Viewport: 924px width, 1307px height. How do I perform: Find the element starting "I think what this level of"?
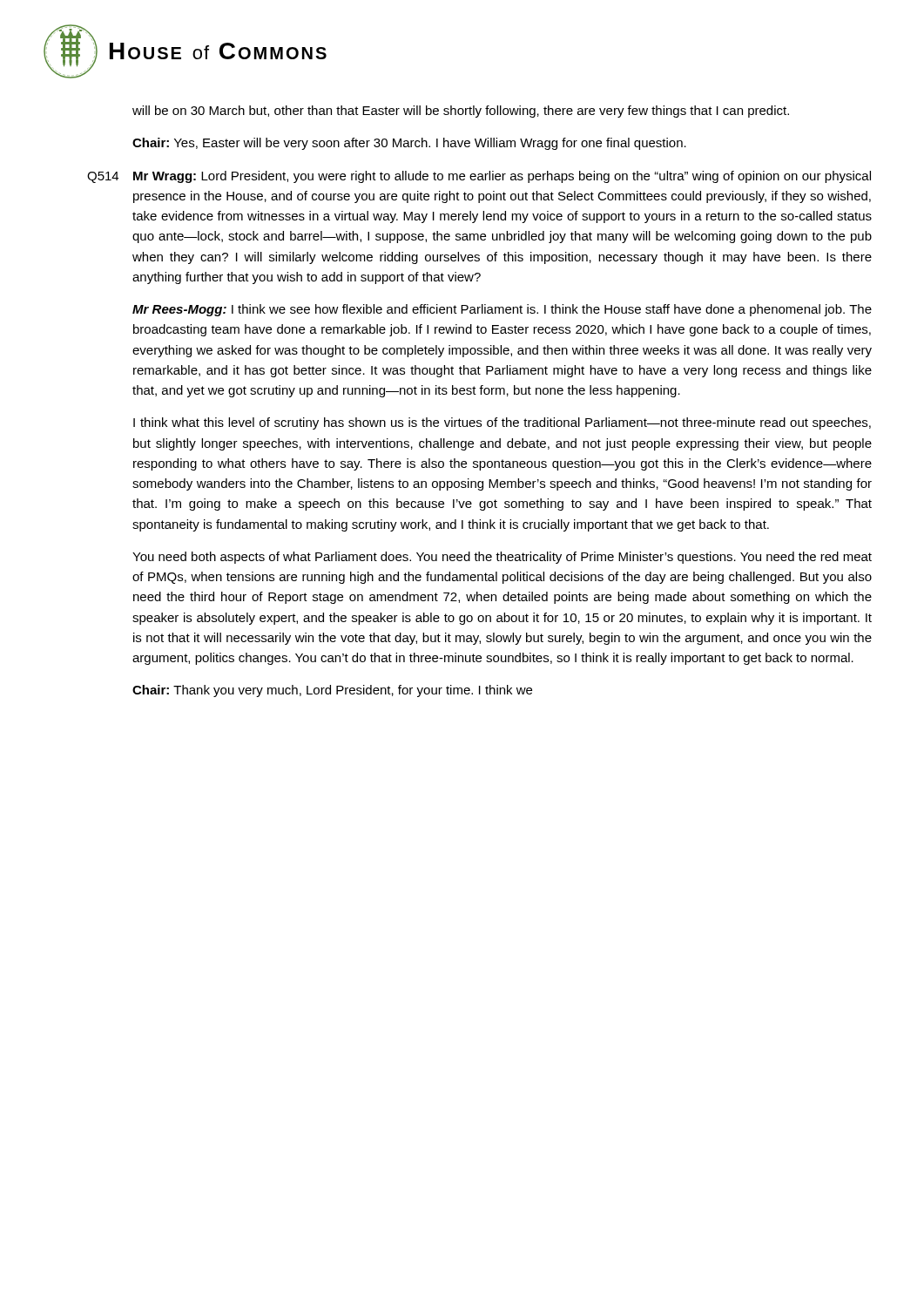[x=502, y=473]
